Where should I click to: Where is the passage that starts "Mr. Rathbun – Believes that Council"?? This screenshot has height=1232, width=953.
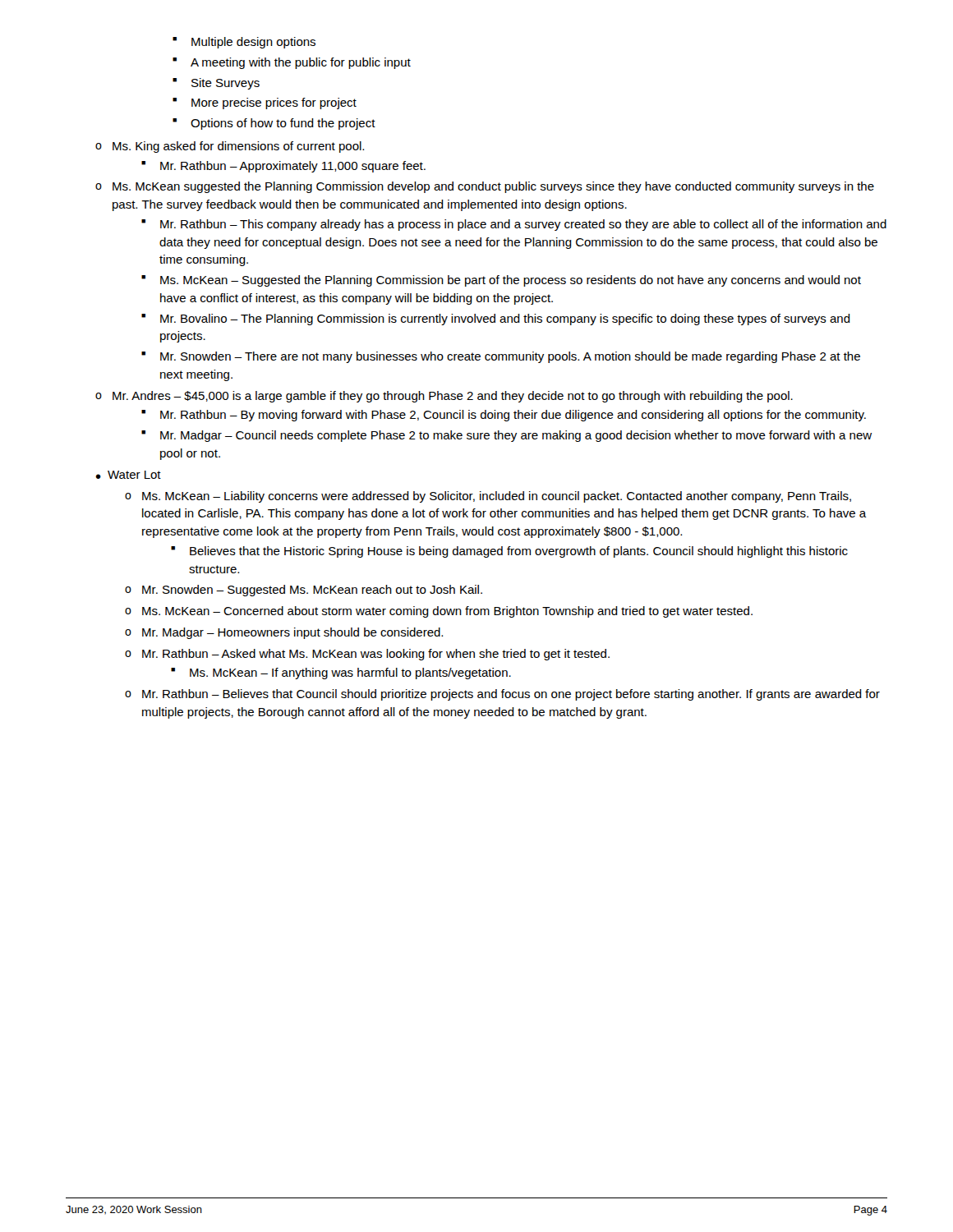[511, 703]
